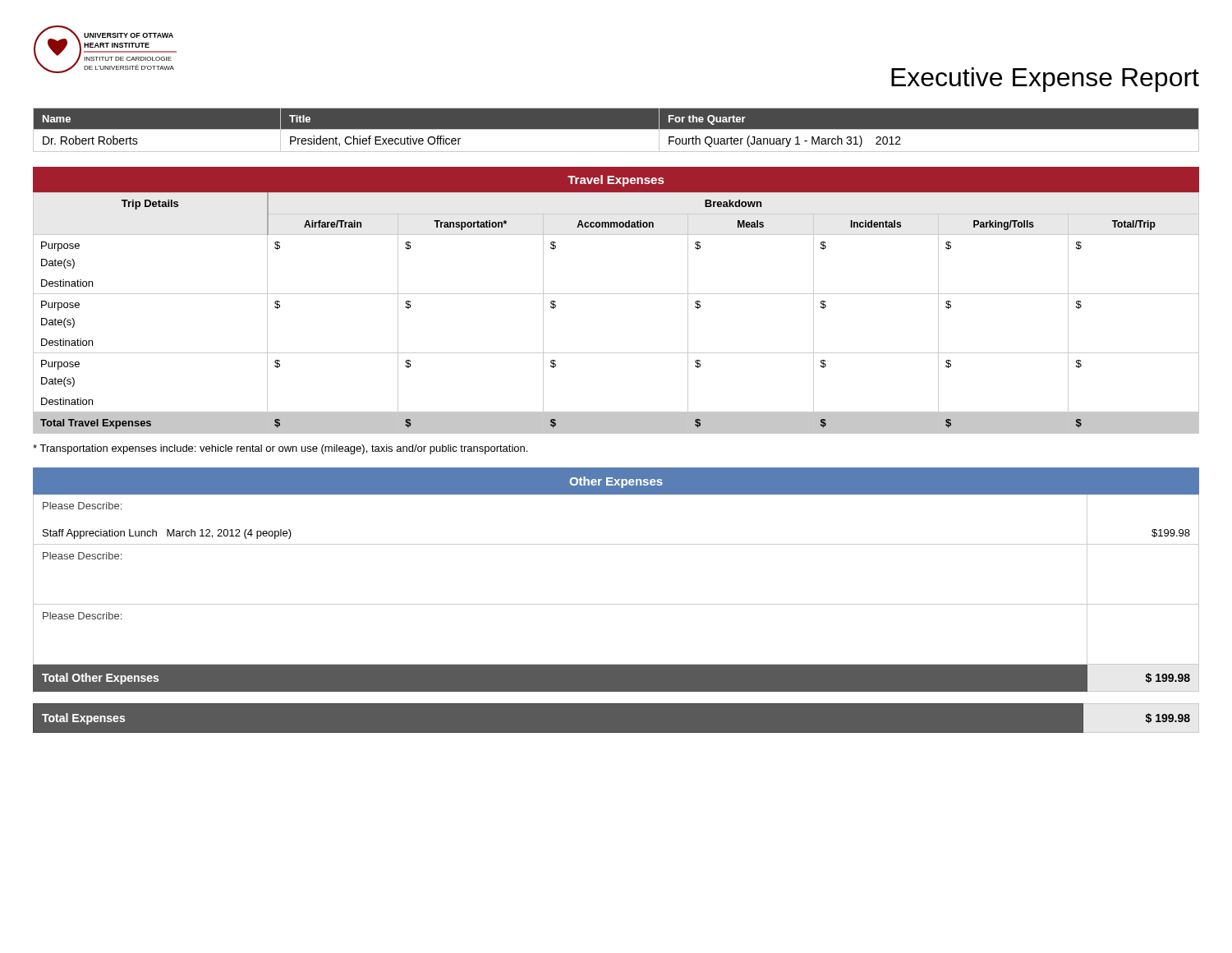The width and height of the screenshot is (1232, 953).
Task: Click on the table containing "Other Expenses"
Action: 616,580
